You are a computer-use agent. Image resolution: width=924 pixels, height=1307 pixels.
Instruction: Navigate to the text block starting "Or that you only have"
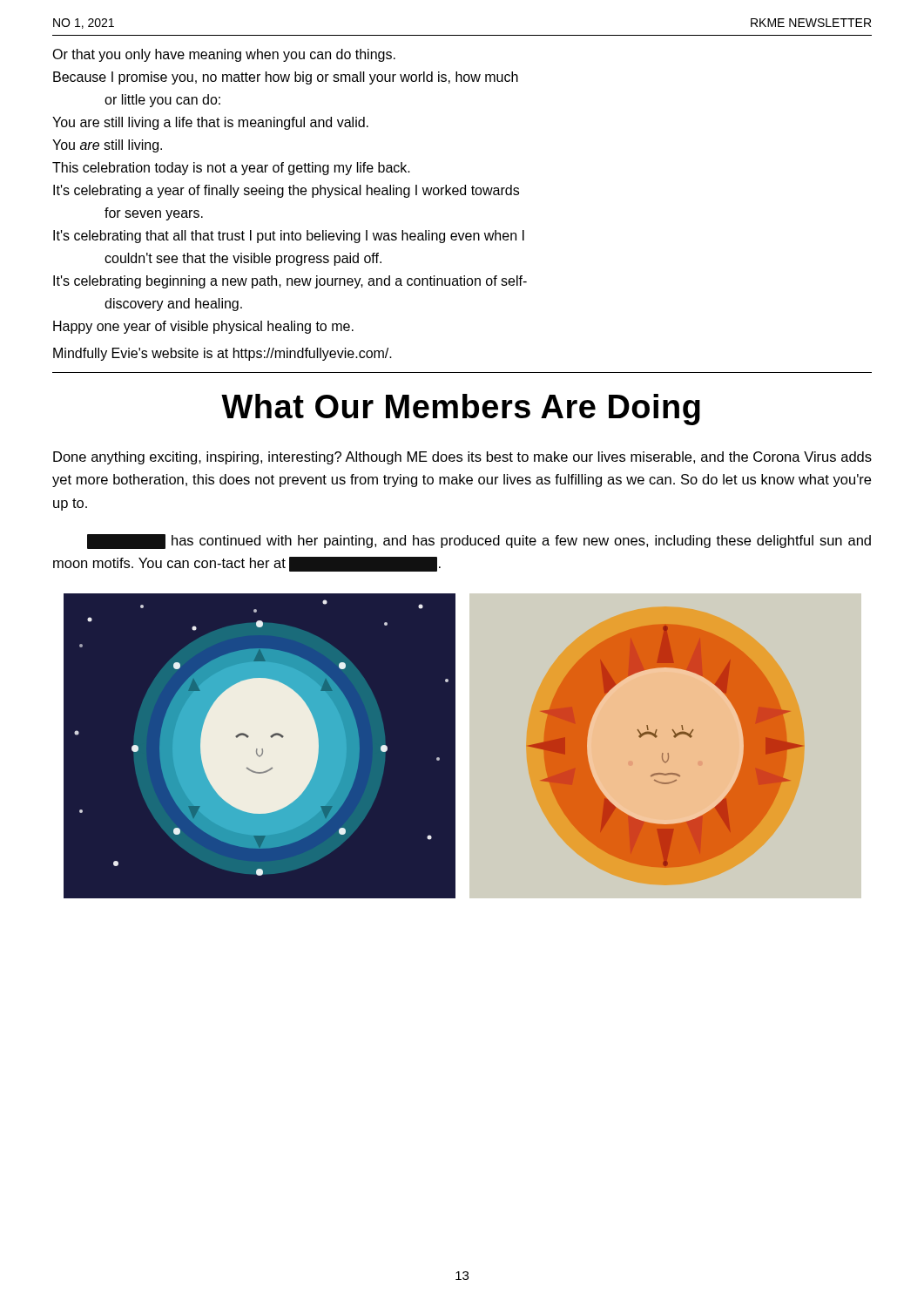(462, 191)
